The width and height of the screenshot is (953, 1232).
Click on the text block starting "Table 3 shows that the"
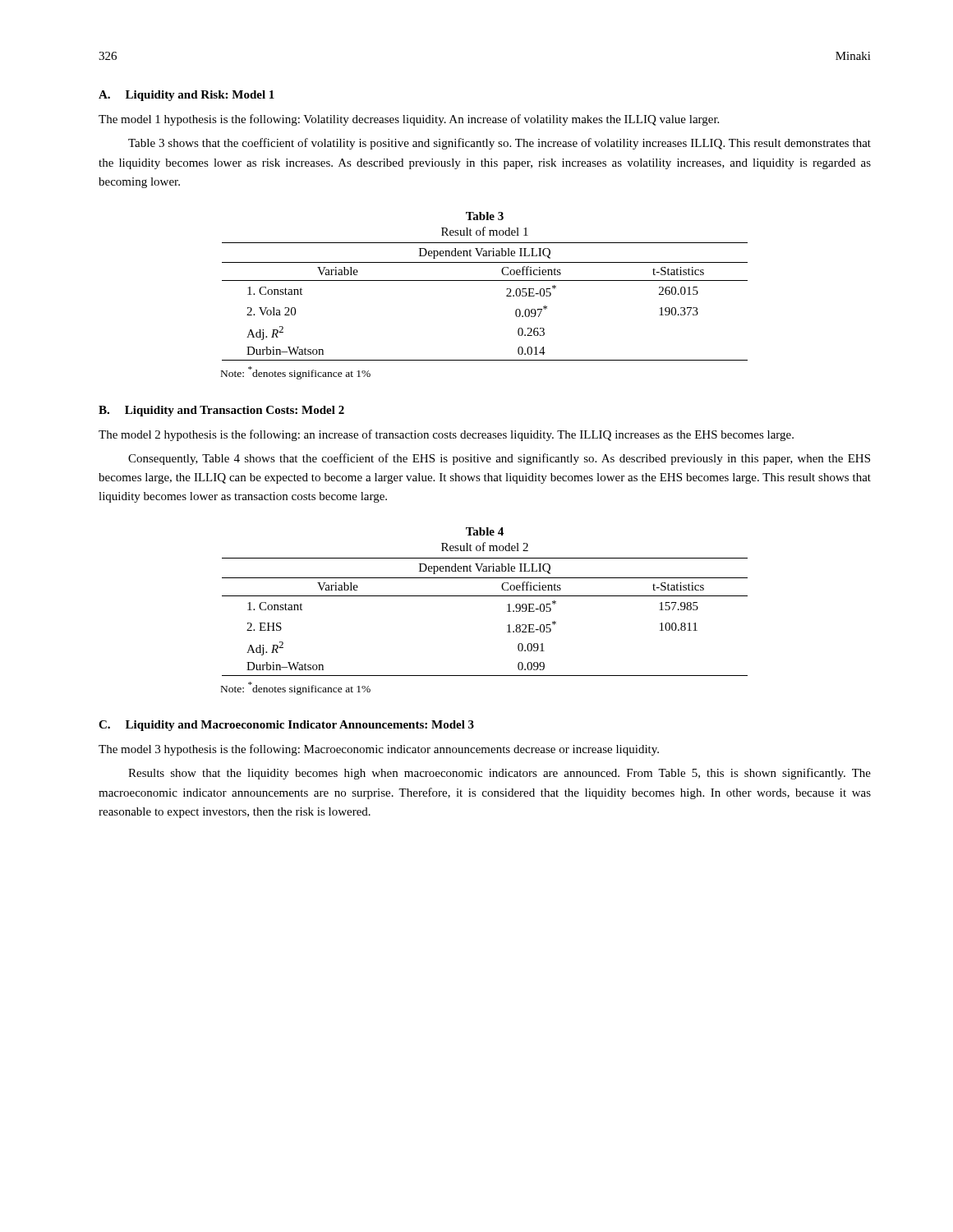click(x=485, y=162)
